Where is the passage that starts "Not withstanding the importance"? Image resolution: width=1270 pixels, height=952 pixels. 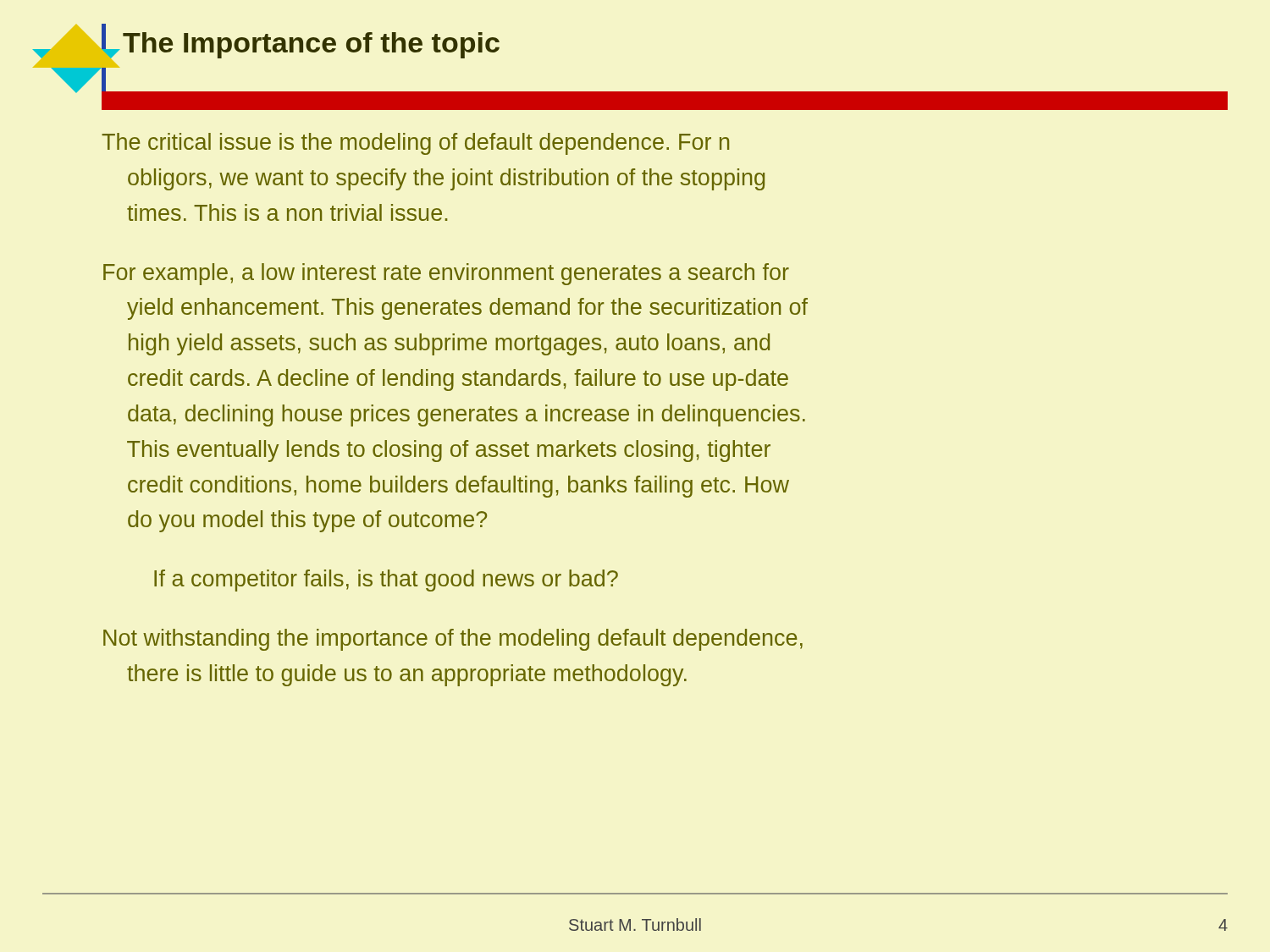(x=453, y=656)
